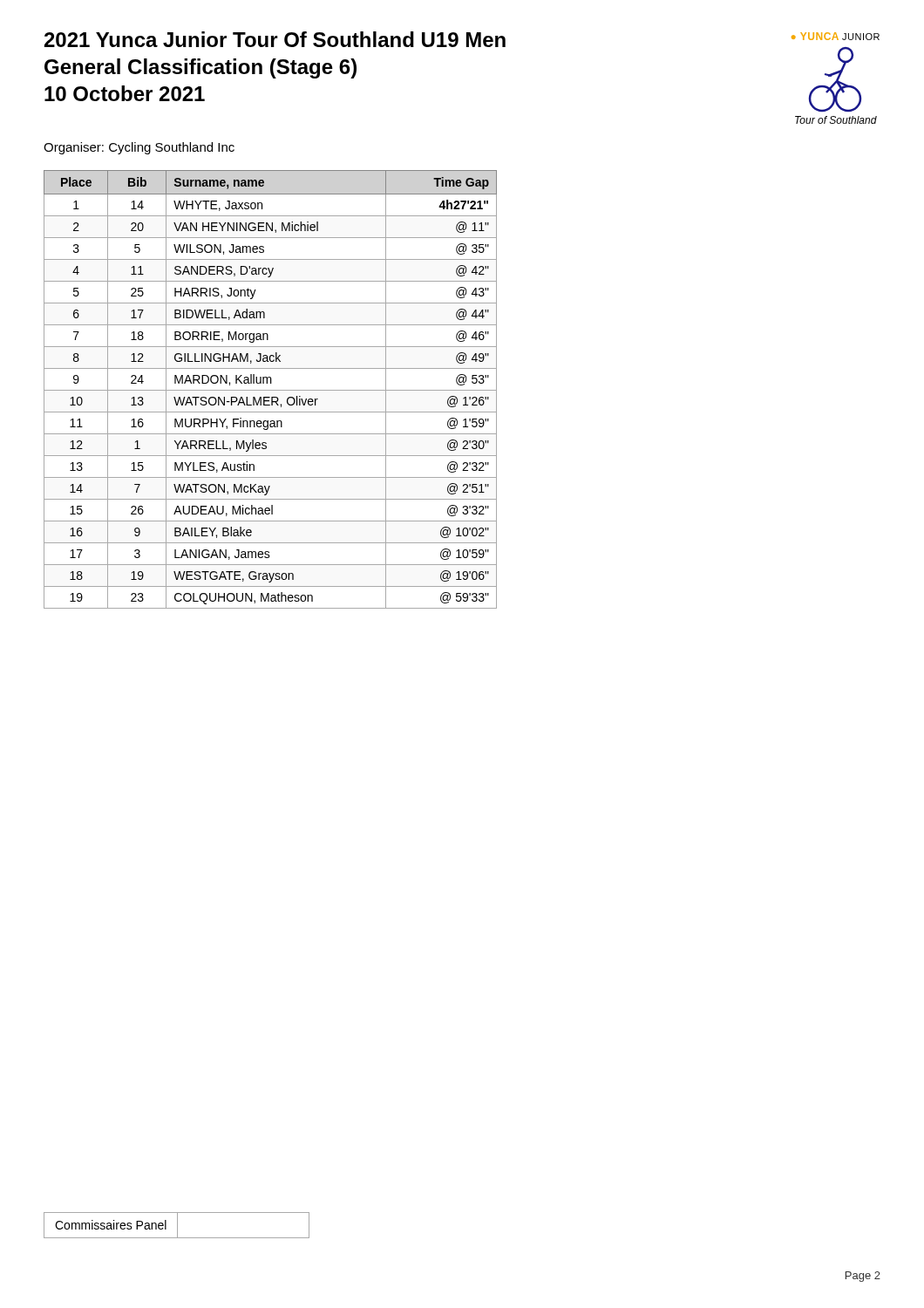Select a logo
Screen dimensions: 1308x924
tap(835, 78)
